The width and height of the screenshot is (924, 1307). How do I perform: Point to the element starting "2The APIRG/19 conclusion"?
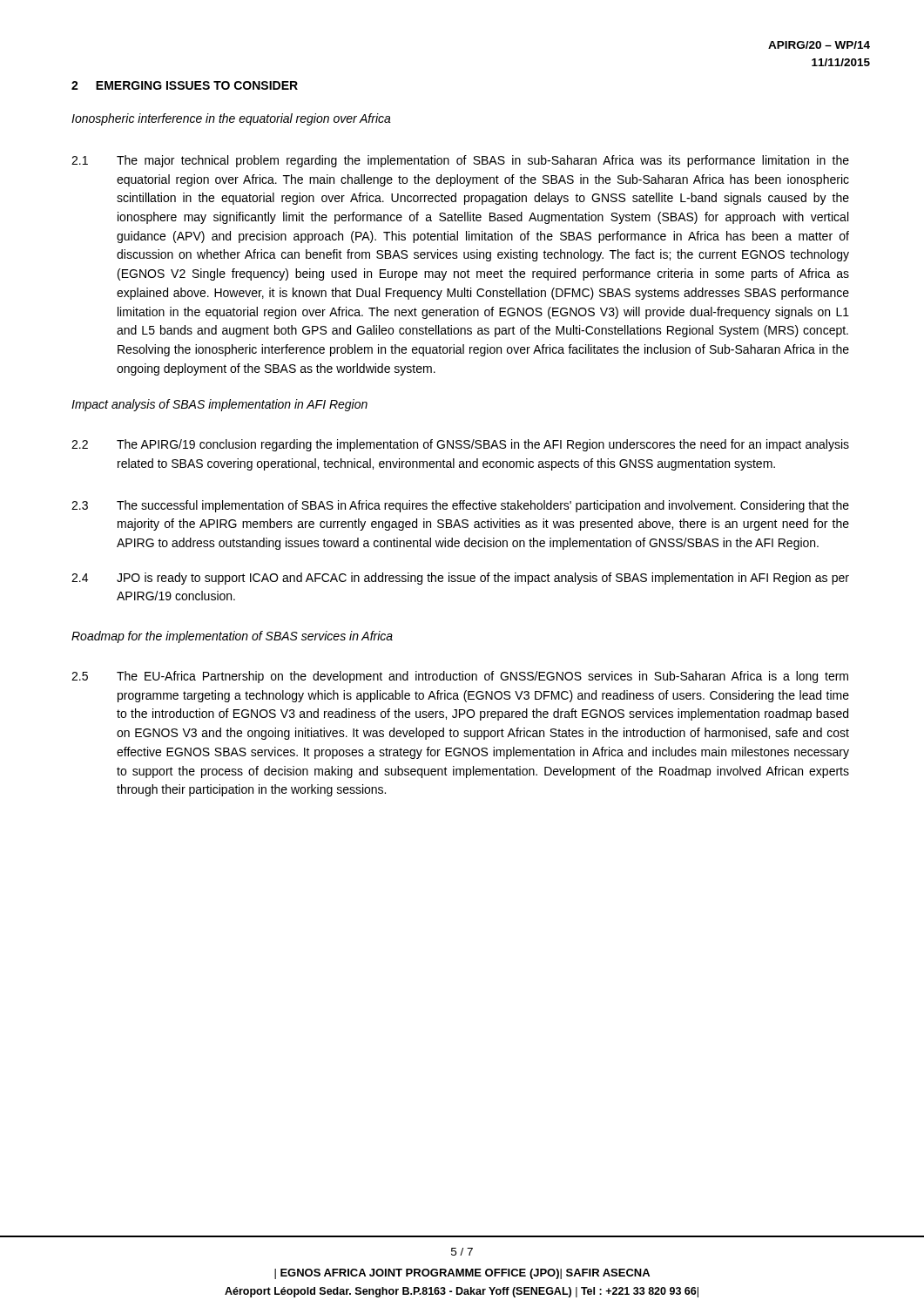[460, 455]
